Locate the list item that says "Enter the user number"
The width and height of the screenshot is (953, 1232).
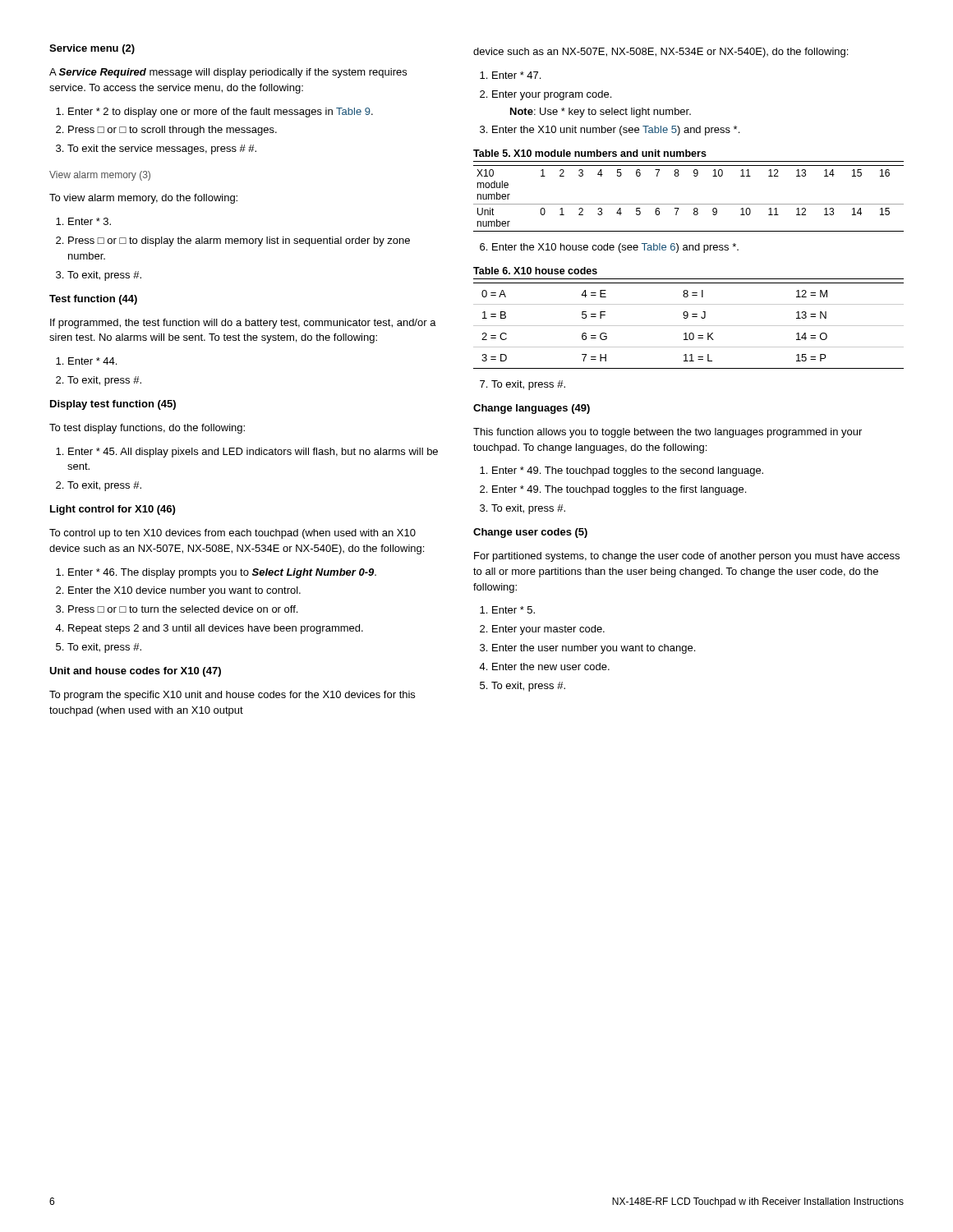[594, 648]
